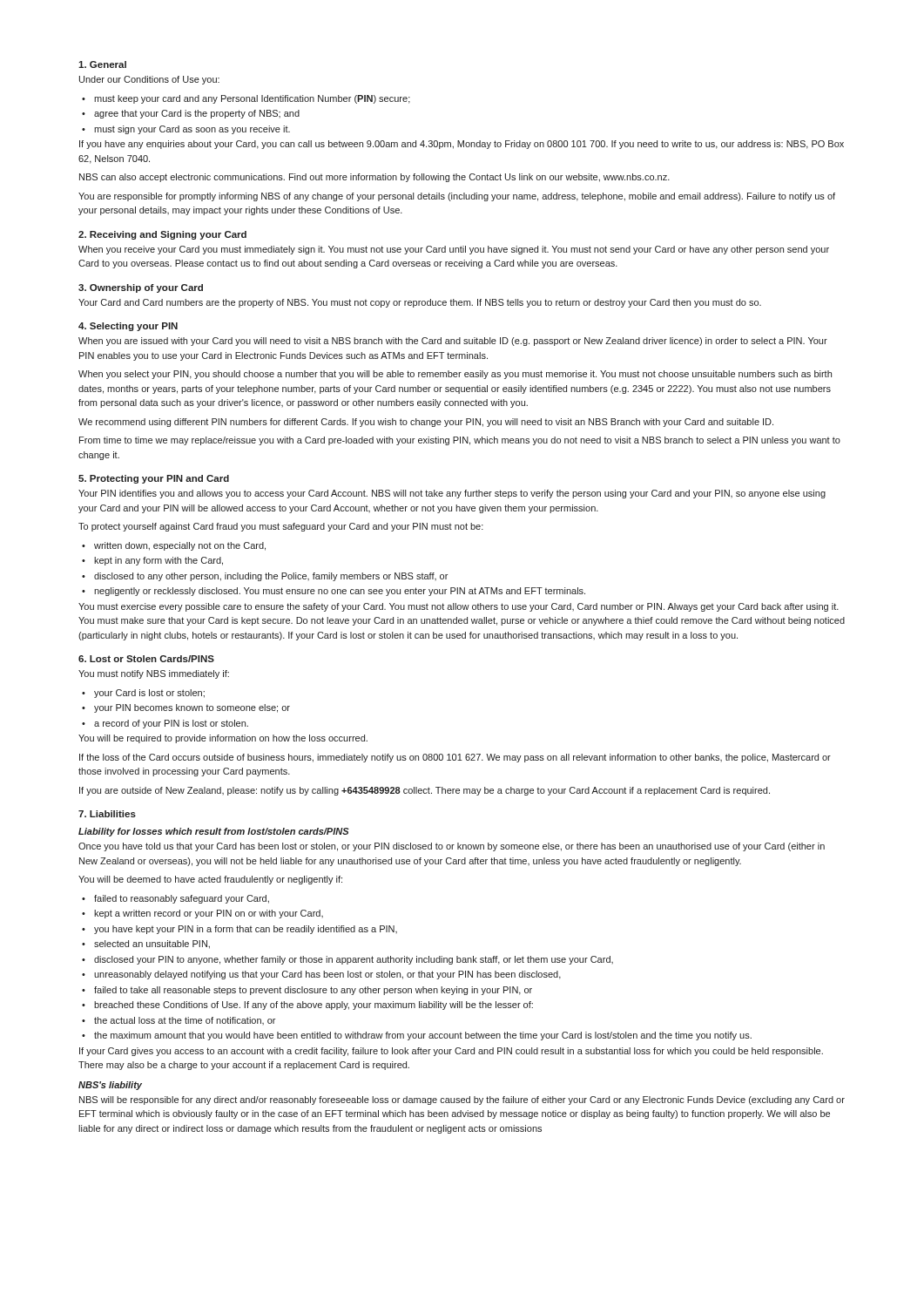Locate the text block containing "If you have"
The width and height of the screenshot is (924, 1307).
click(461, 151)
